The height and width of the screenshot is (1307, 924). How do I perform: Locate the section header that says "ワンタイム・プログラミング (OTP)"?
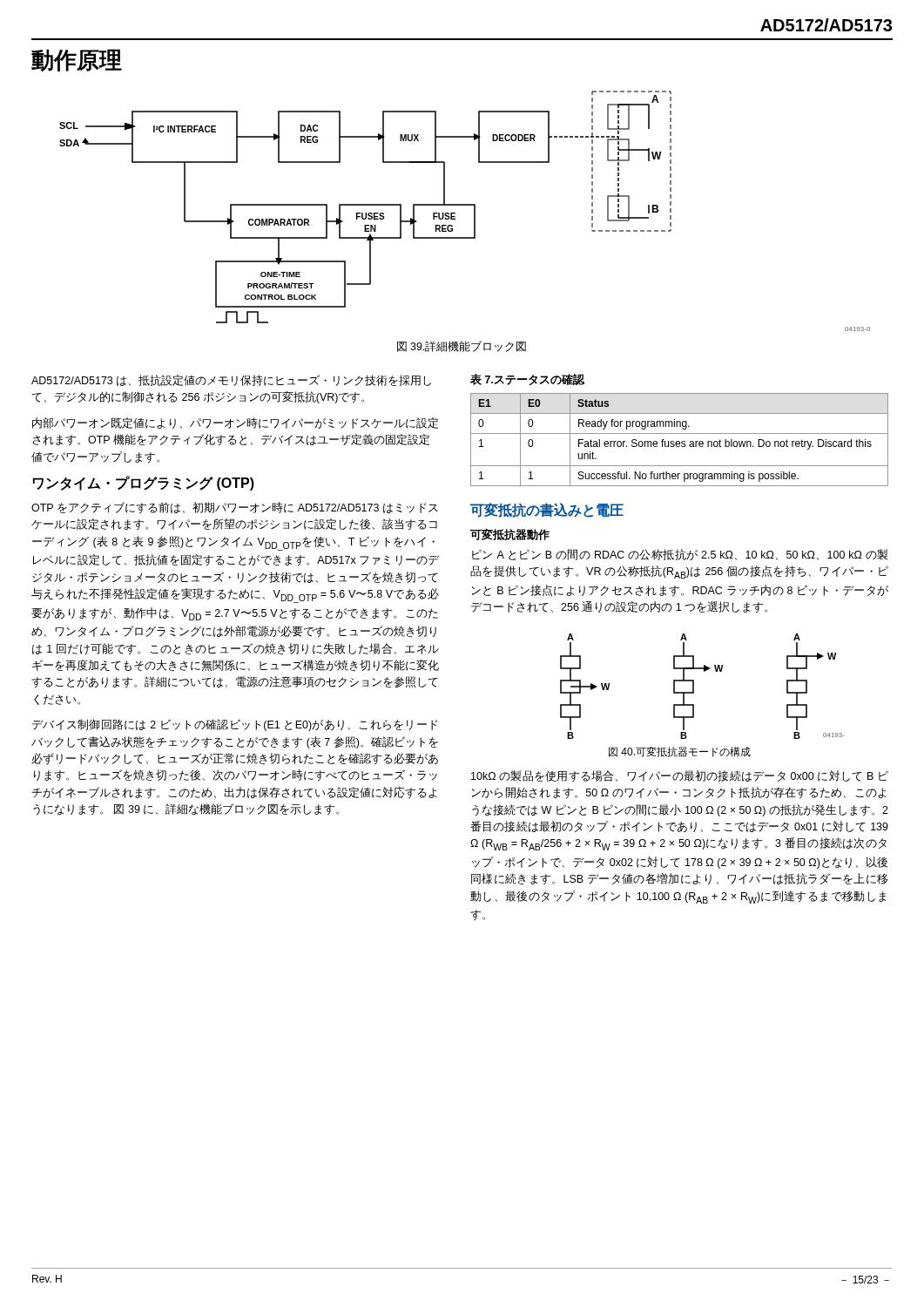(143, 483)
